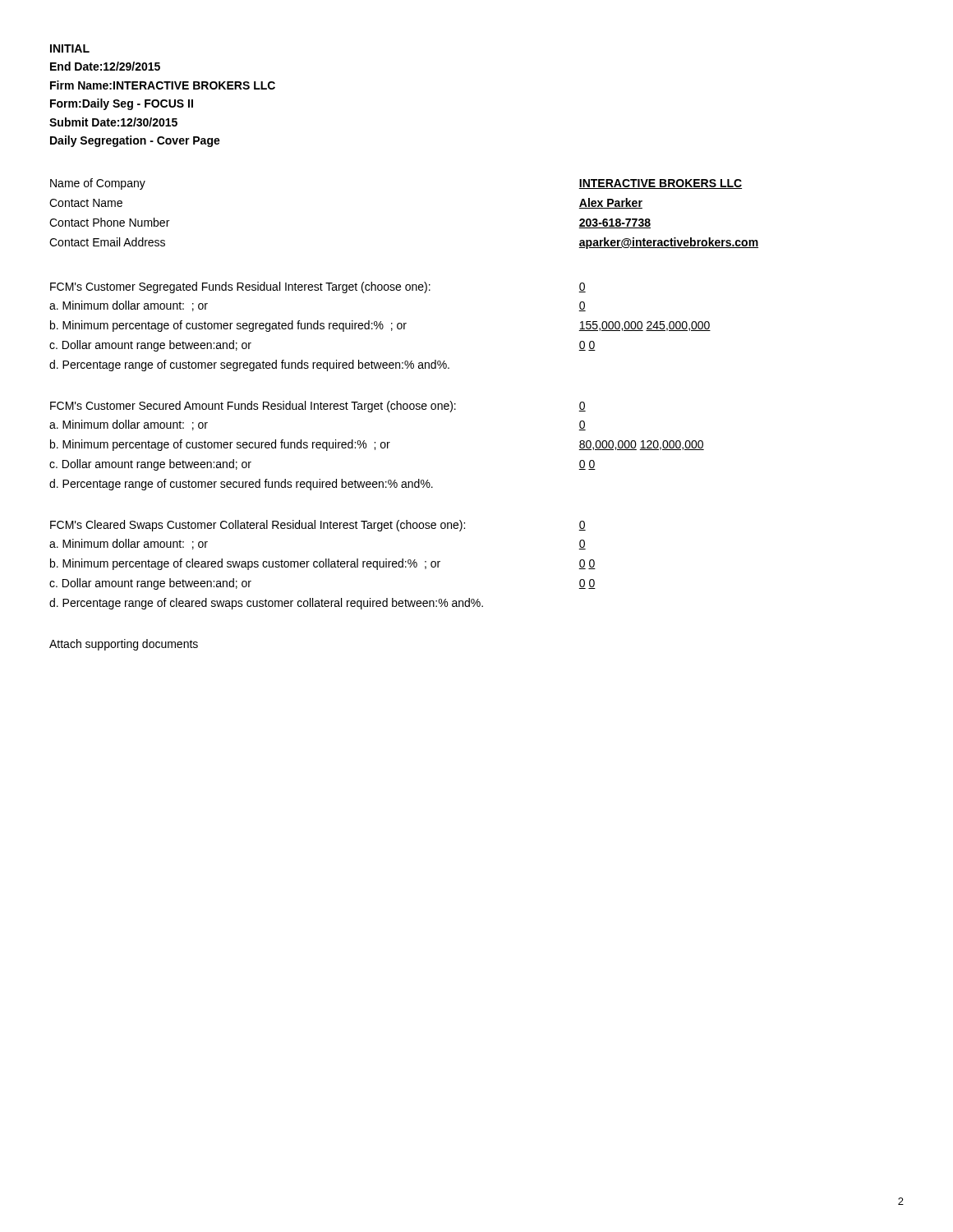Locate the element starting "FCM's Customer Secured Amount"
Image resolution: width=953 pixels, height=1232 pixels.
(x=306, y=445)
